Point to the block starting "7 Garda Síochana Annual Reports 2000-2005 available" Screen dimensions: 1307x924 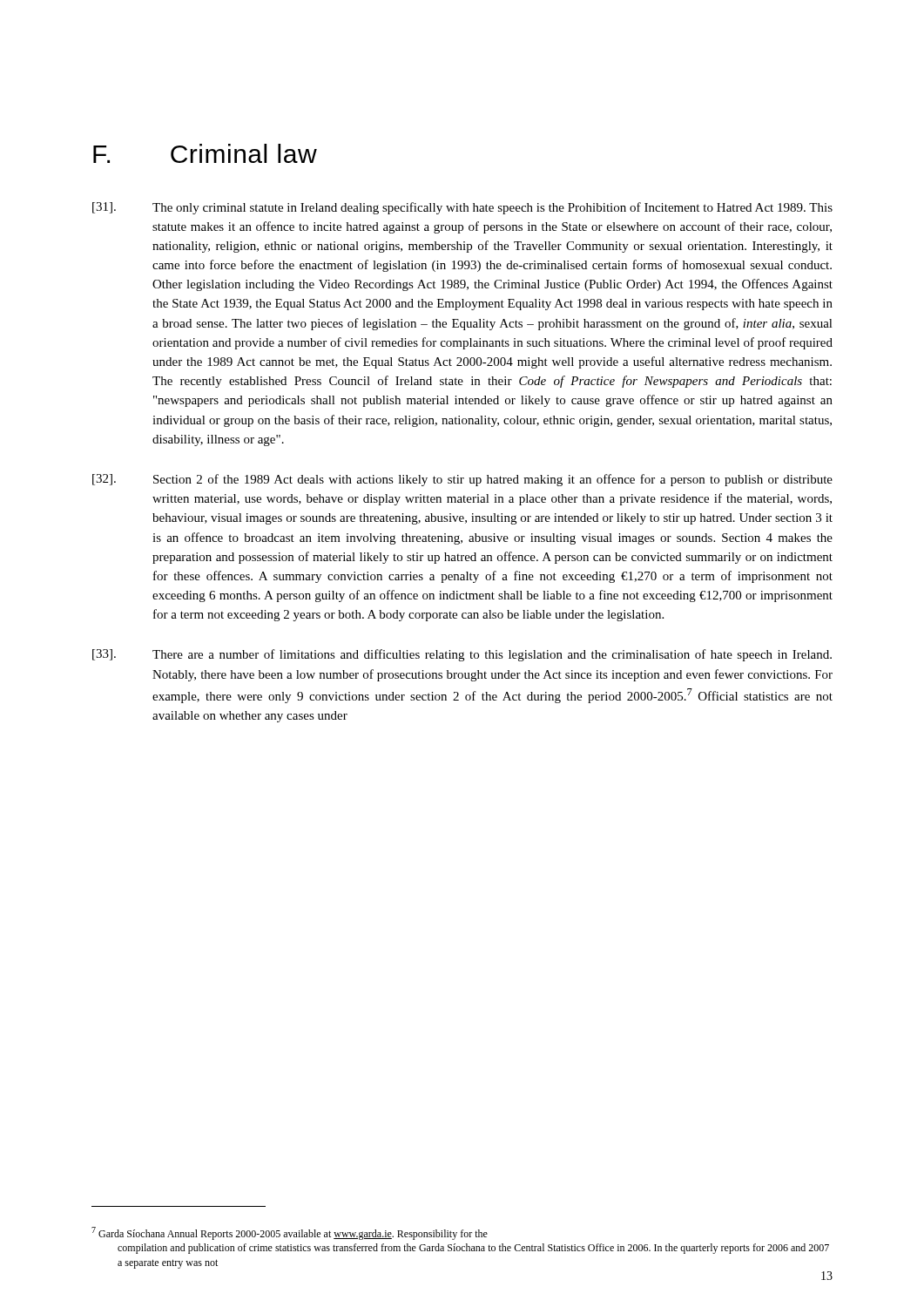462,1247
